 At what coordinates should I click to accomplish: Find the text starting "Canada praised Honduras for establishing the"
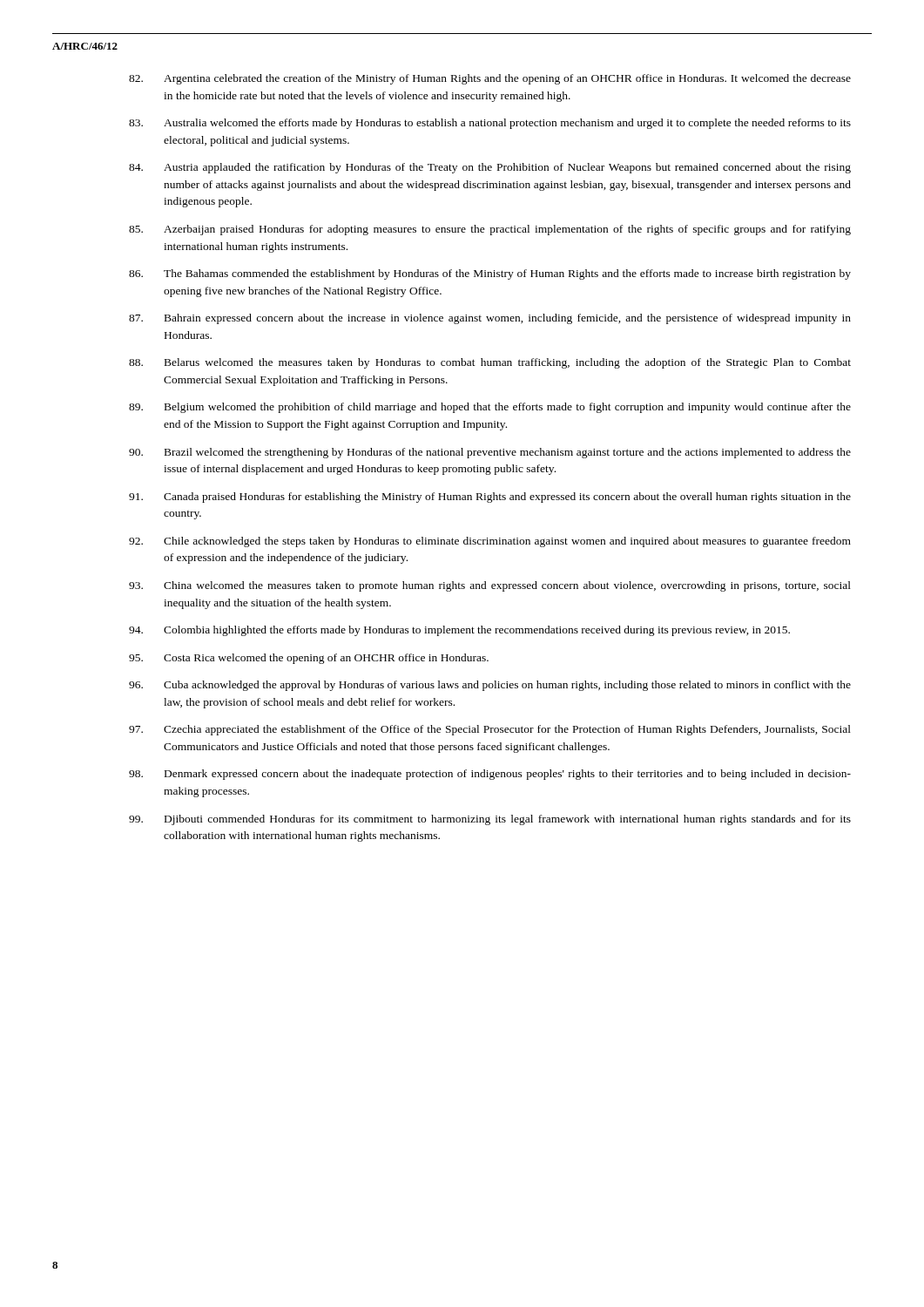490,505
